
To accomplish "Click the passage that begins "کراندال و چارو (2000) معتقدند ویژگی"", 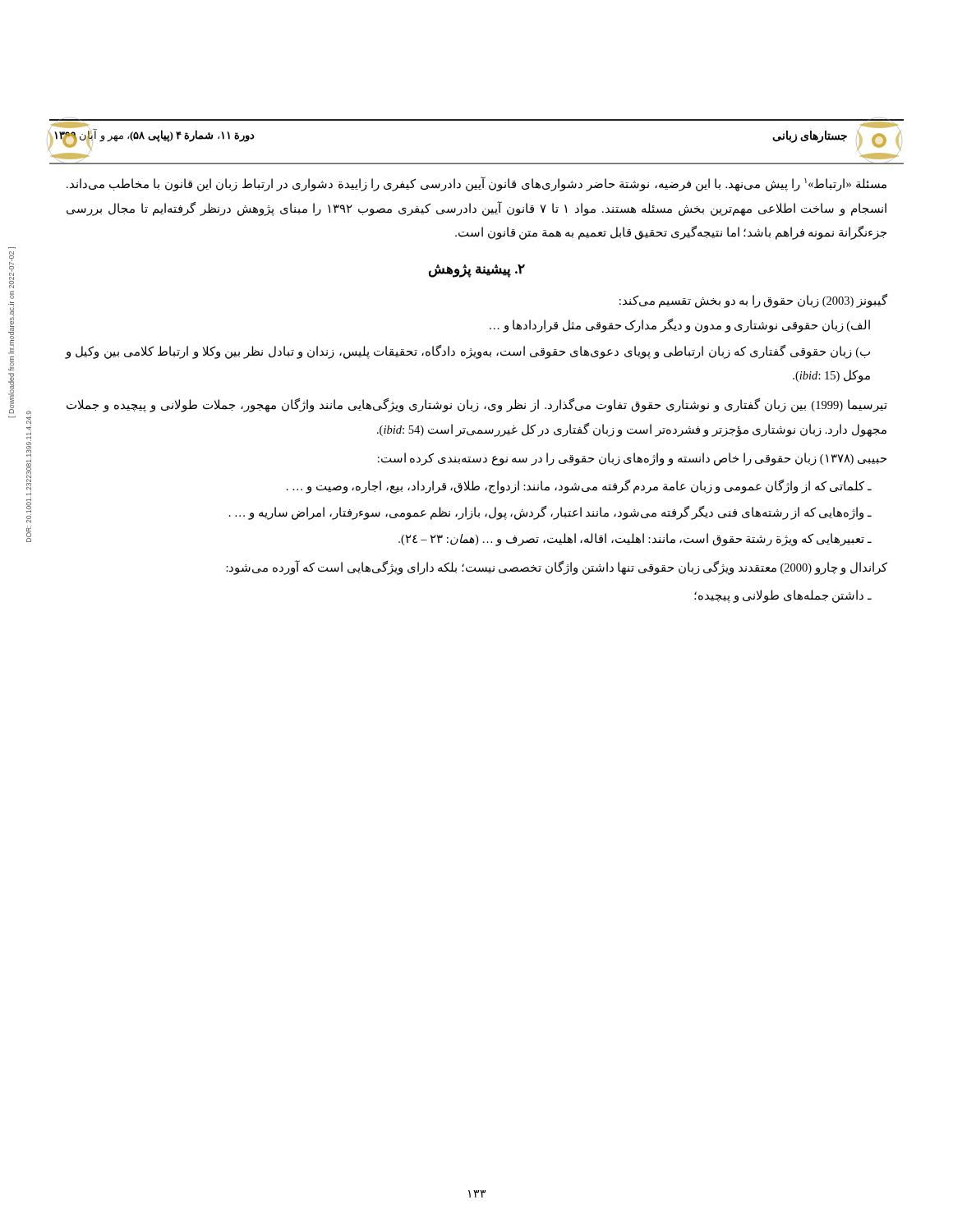I will pos(556,568).
